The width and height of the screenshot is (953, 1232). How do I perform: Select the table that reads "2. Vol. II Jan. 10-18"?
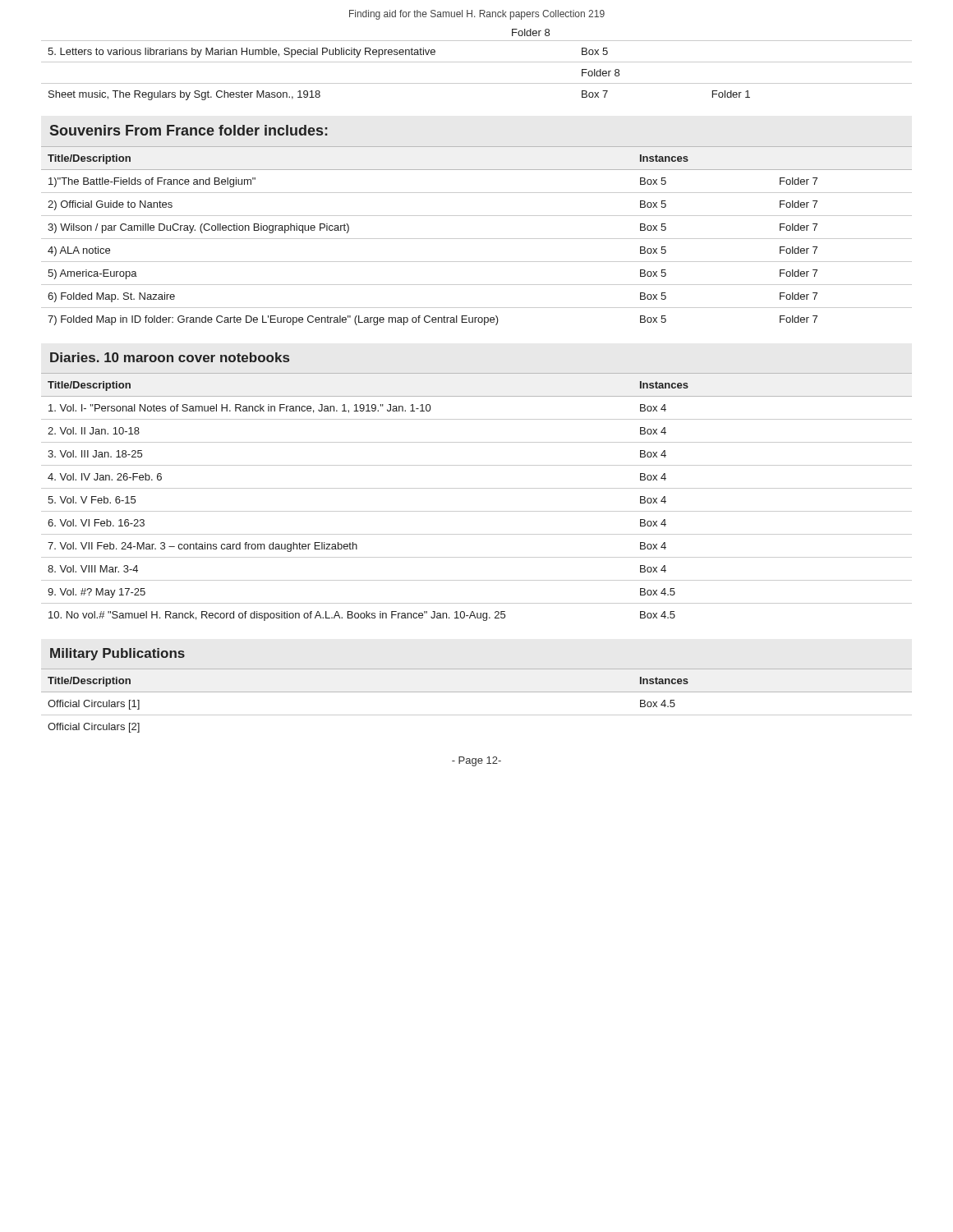click(476, 499)
